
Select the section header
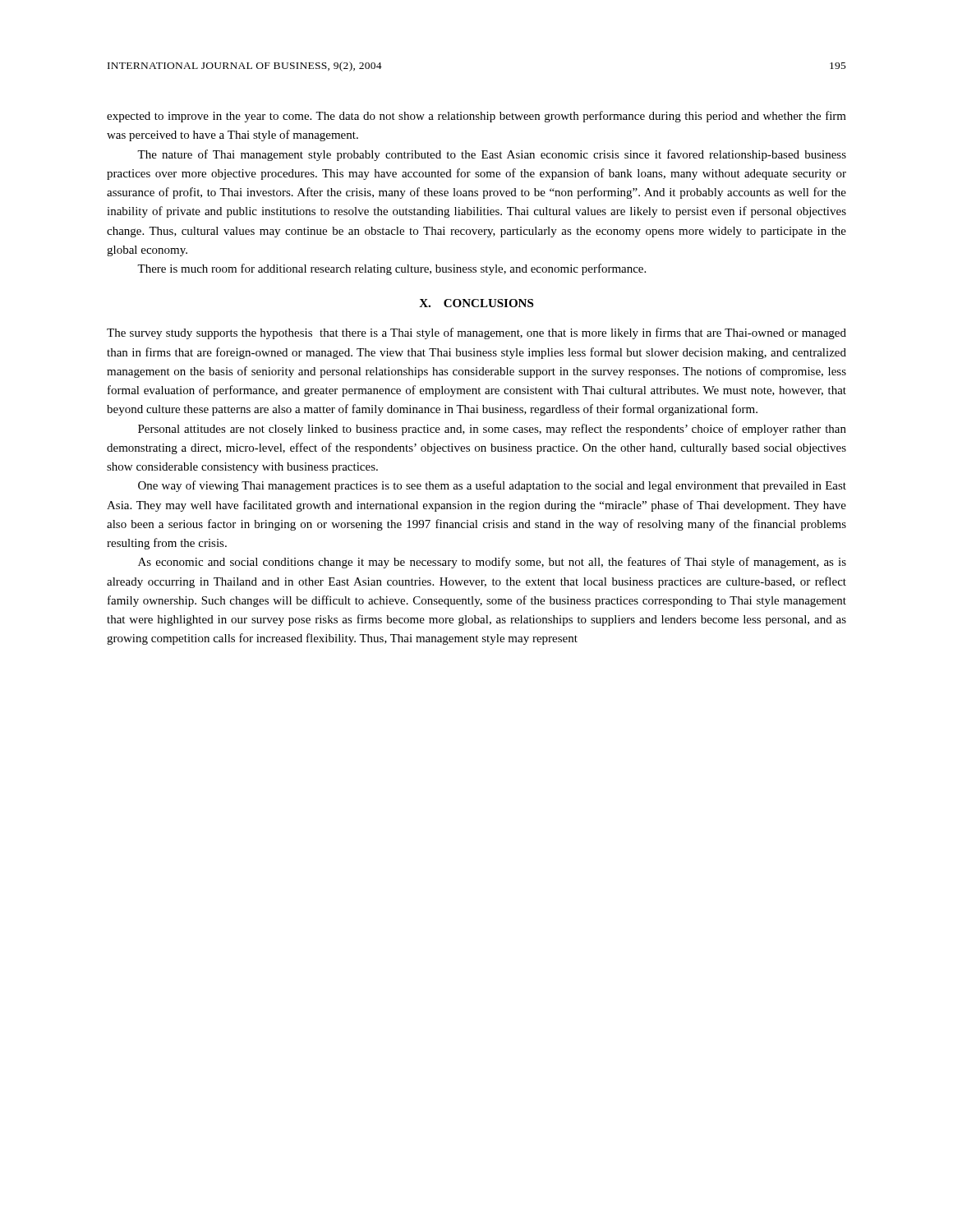tap(476, 303)
